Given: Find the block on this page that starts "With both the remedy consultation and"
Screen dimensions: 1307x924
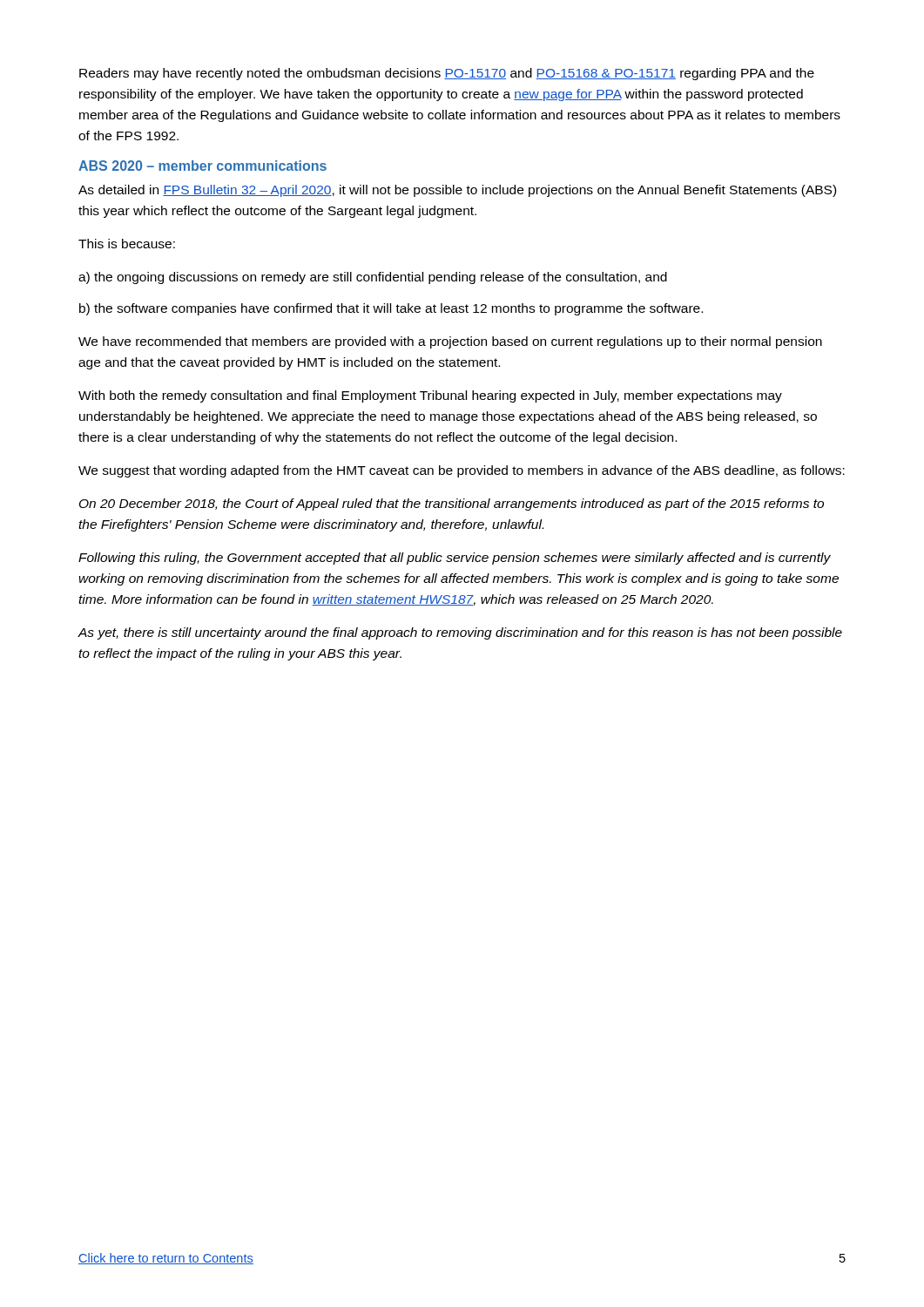Looking at the screenshot, I should click(448, 416).
